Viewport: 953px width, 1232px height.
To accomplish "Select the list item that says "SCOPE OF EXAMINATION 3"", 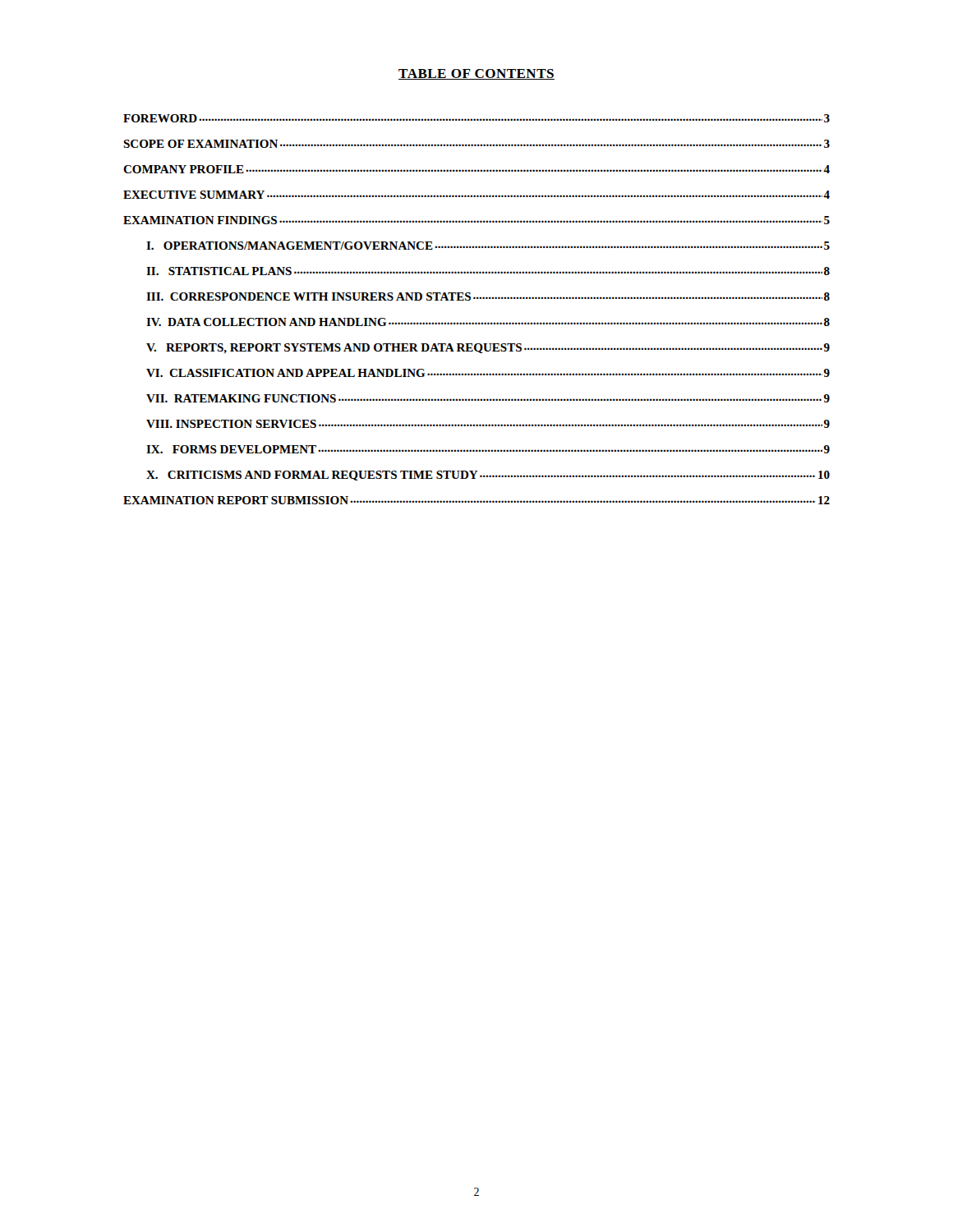I will (476, 144).
